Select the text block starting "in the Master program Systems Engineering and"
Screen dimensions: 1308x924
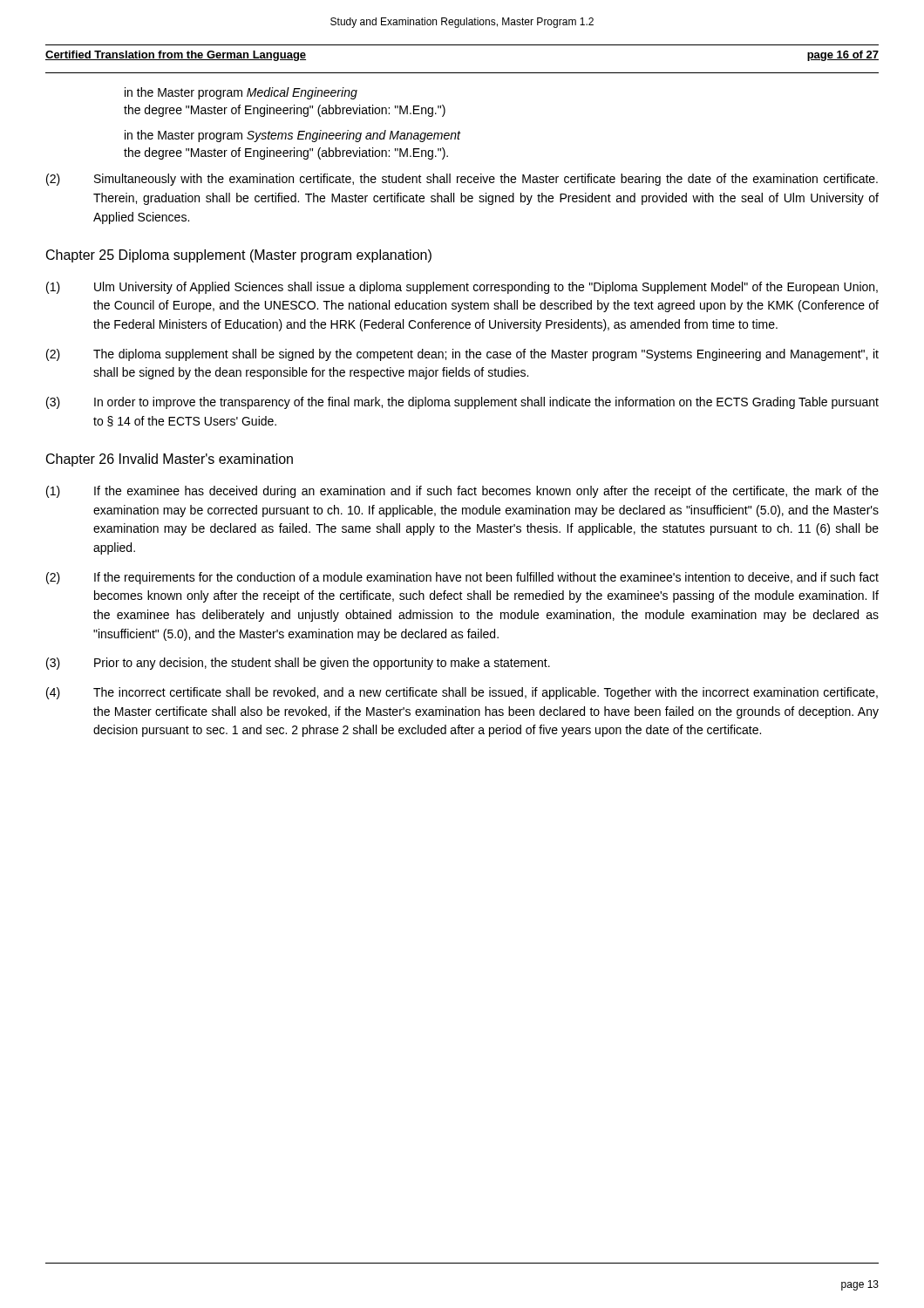coord(292,144)
